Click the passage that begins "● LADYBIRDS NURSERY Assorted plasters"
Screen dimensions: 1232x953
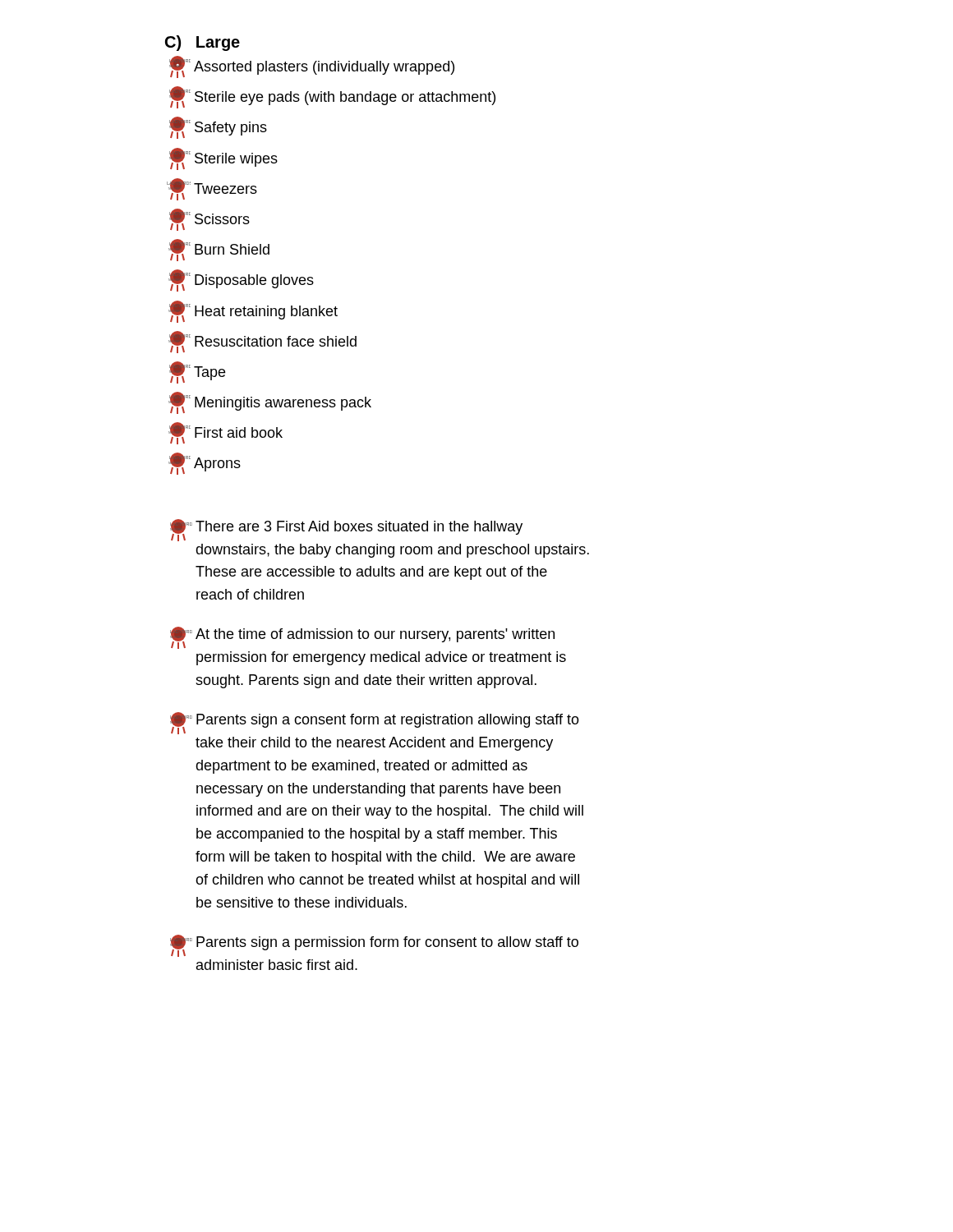(310, 70)
